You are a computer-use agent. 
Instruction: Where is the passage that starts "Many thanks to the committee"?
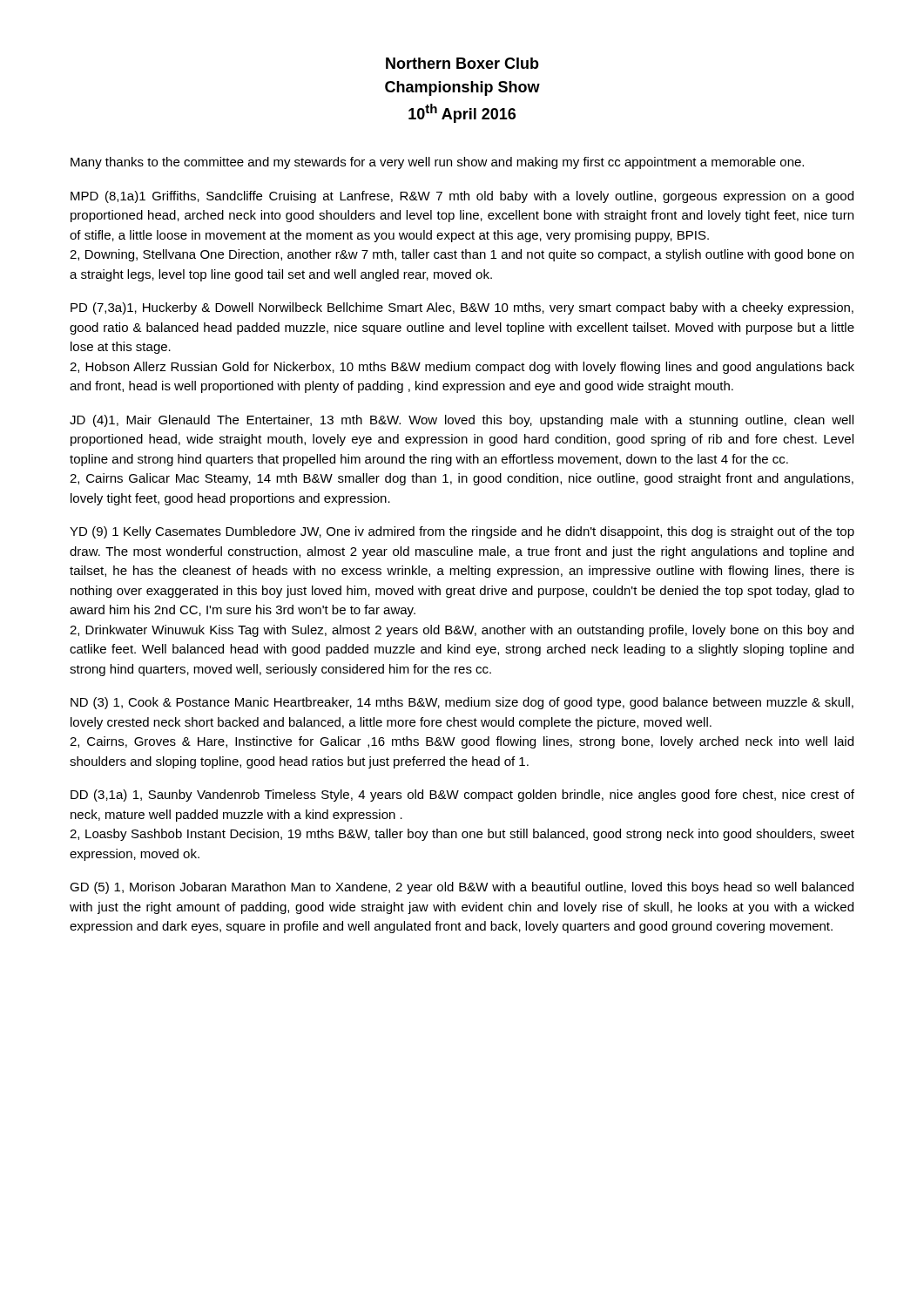click(437, 162)
